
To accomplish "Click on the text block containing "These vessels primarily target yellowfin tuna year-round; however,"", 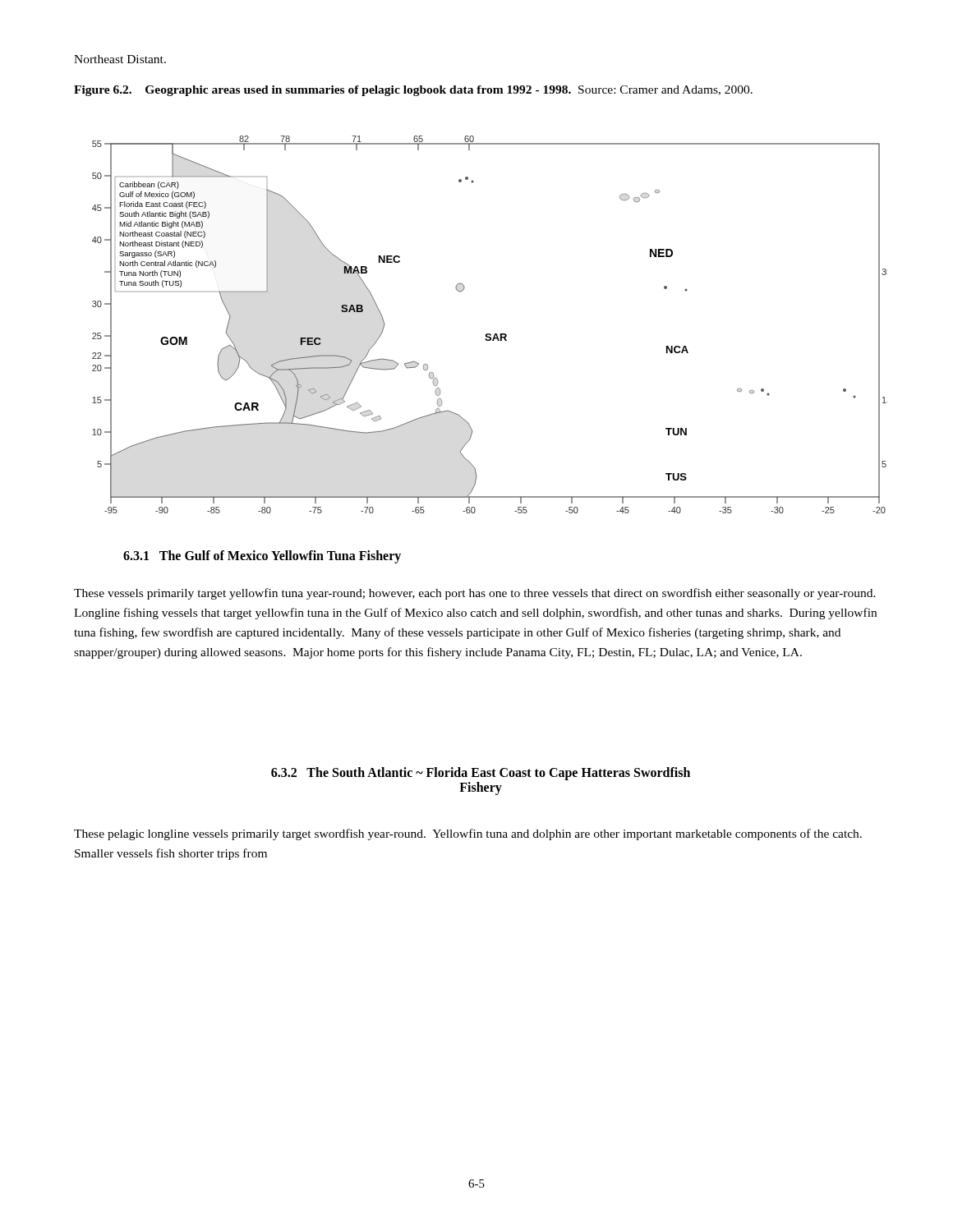I will coord(477,622).
